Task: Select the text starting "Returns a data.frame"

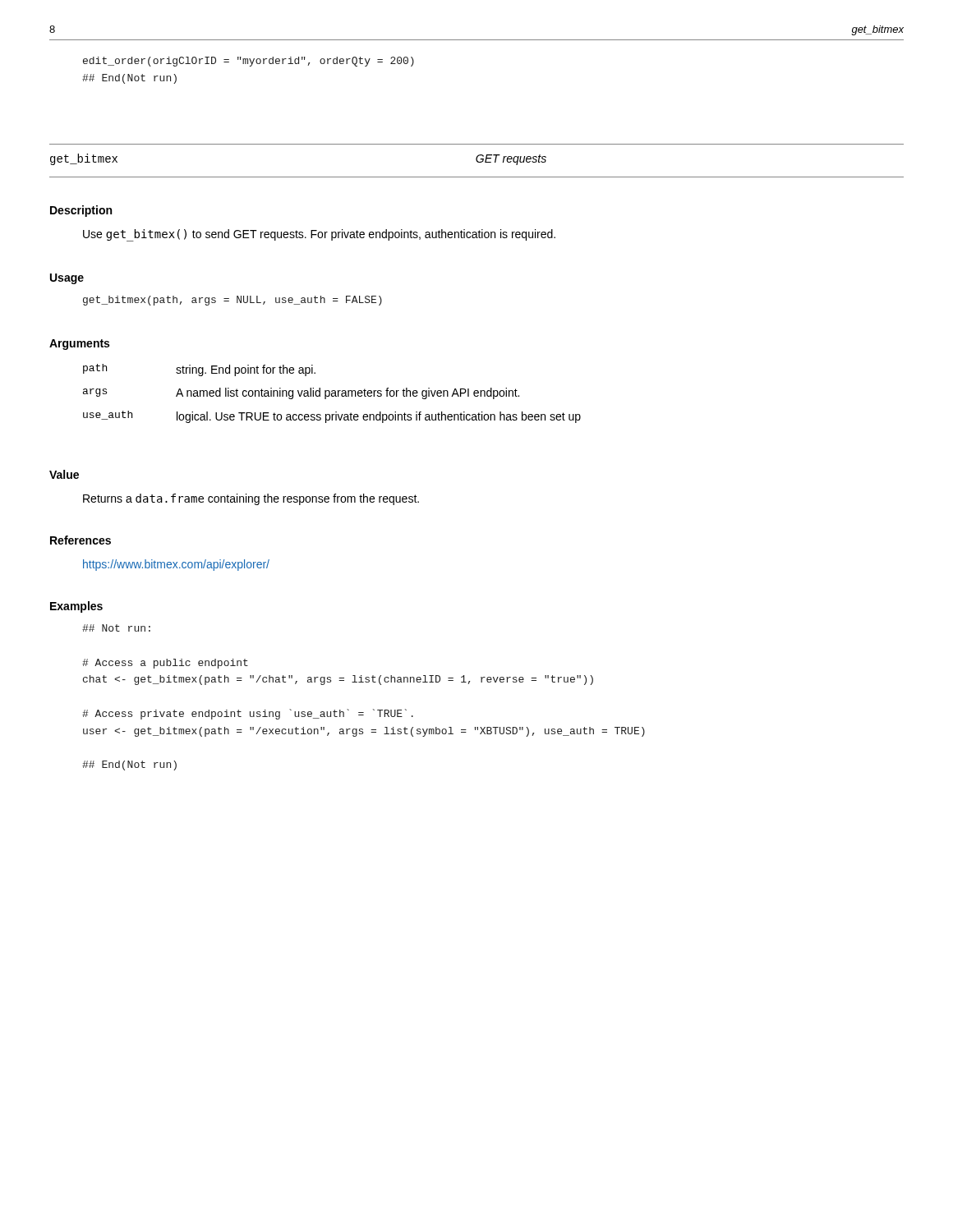Action: pos(251,499)
